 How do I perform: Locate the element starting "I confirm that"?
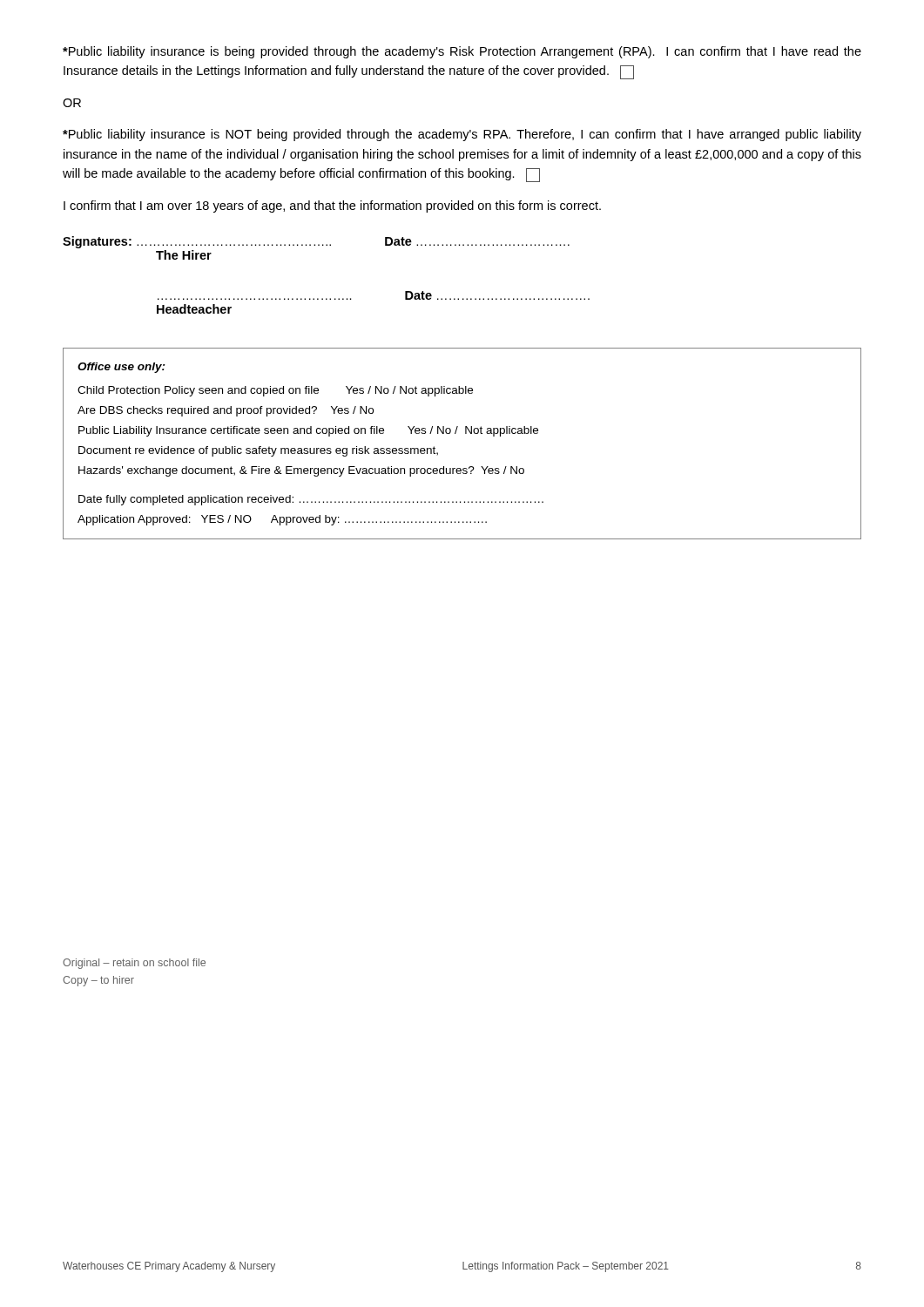tap(332, 205)
